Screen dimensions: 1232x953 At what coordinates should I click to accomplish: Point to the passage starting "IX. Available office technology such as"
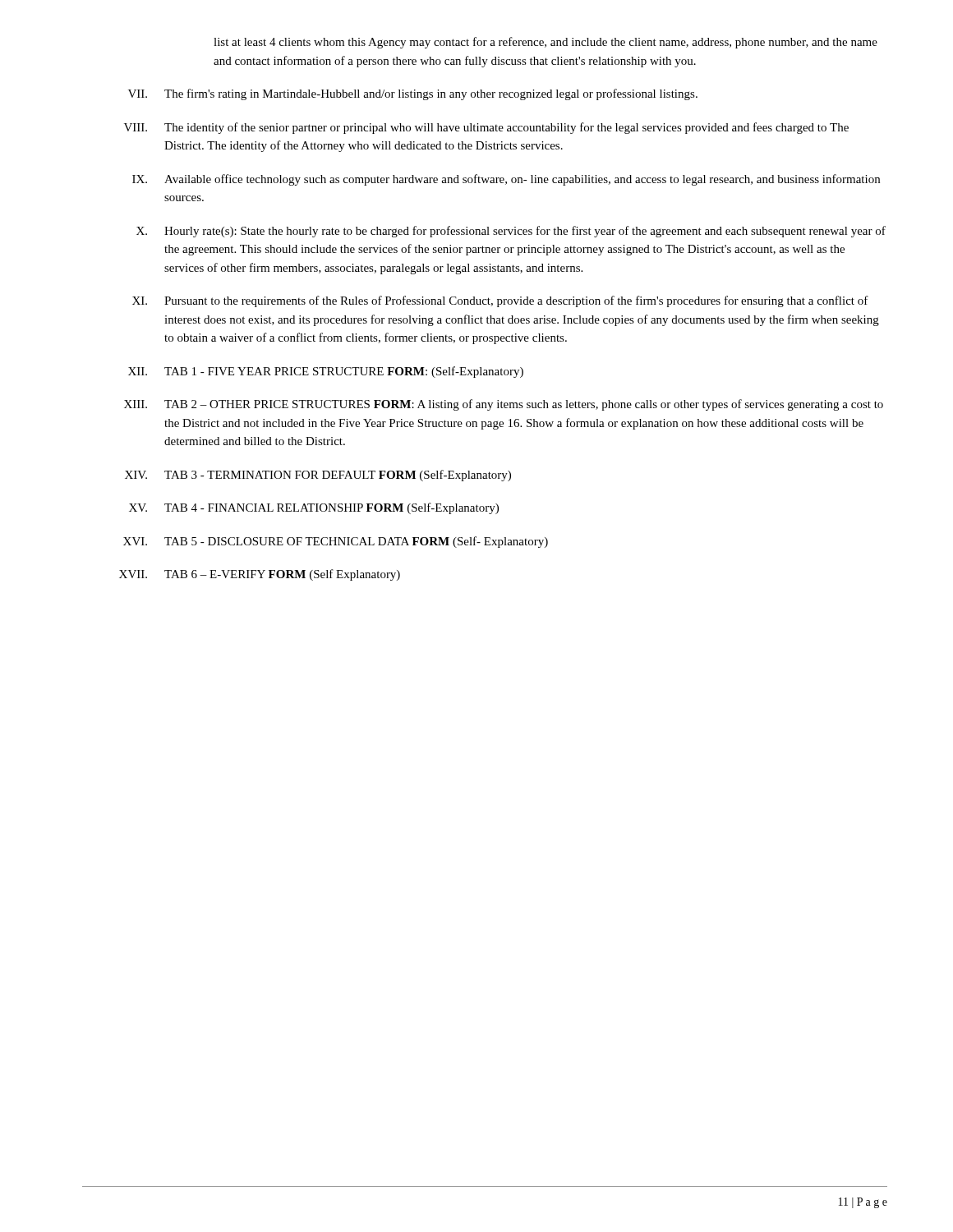485,188
